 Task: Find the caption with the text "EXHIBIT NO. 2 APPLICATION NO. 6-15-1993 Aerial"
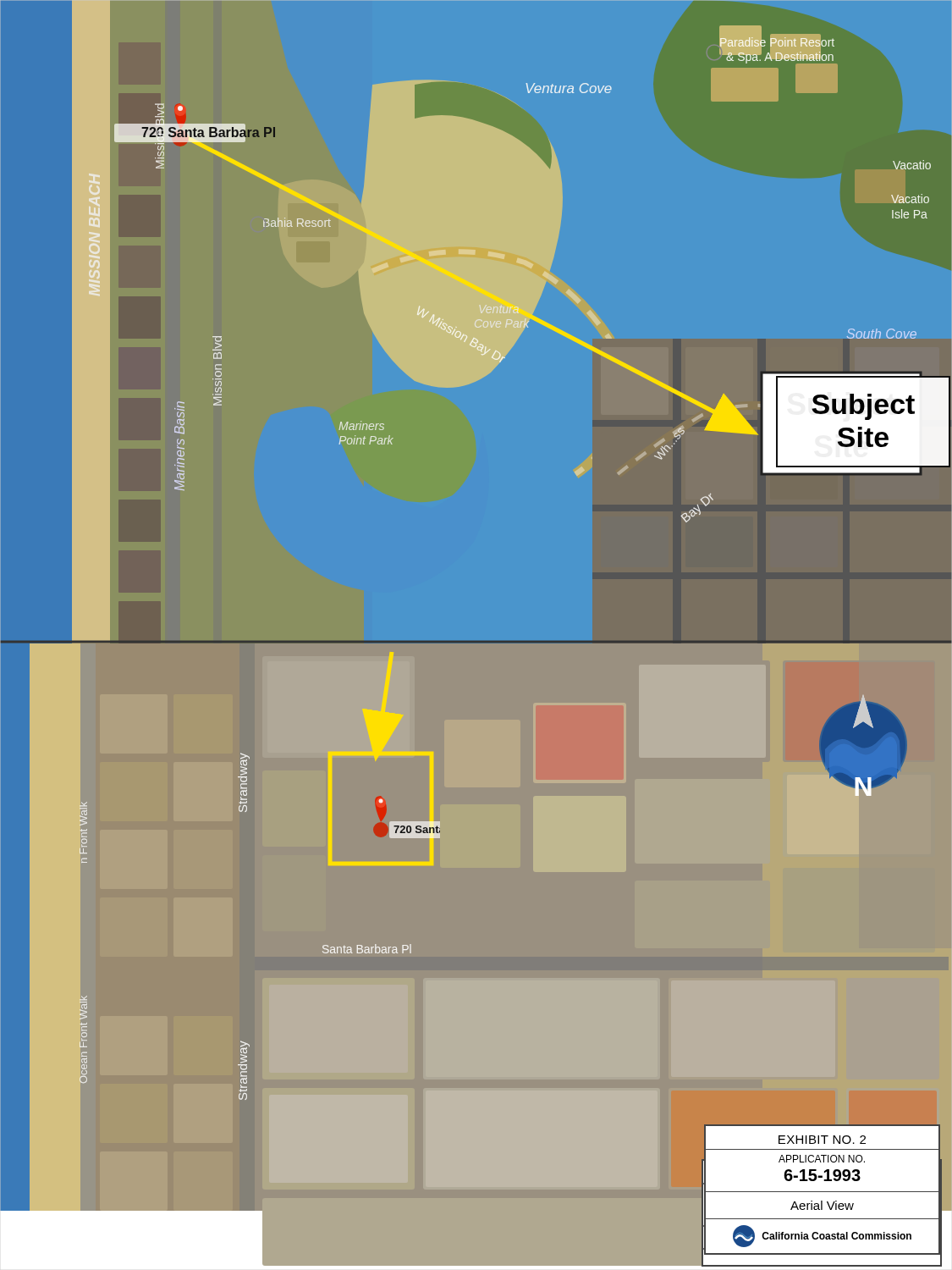(822, 1190)
